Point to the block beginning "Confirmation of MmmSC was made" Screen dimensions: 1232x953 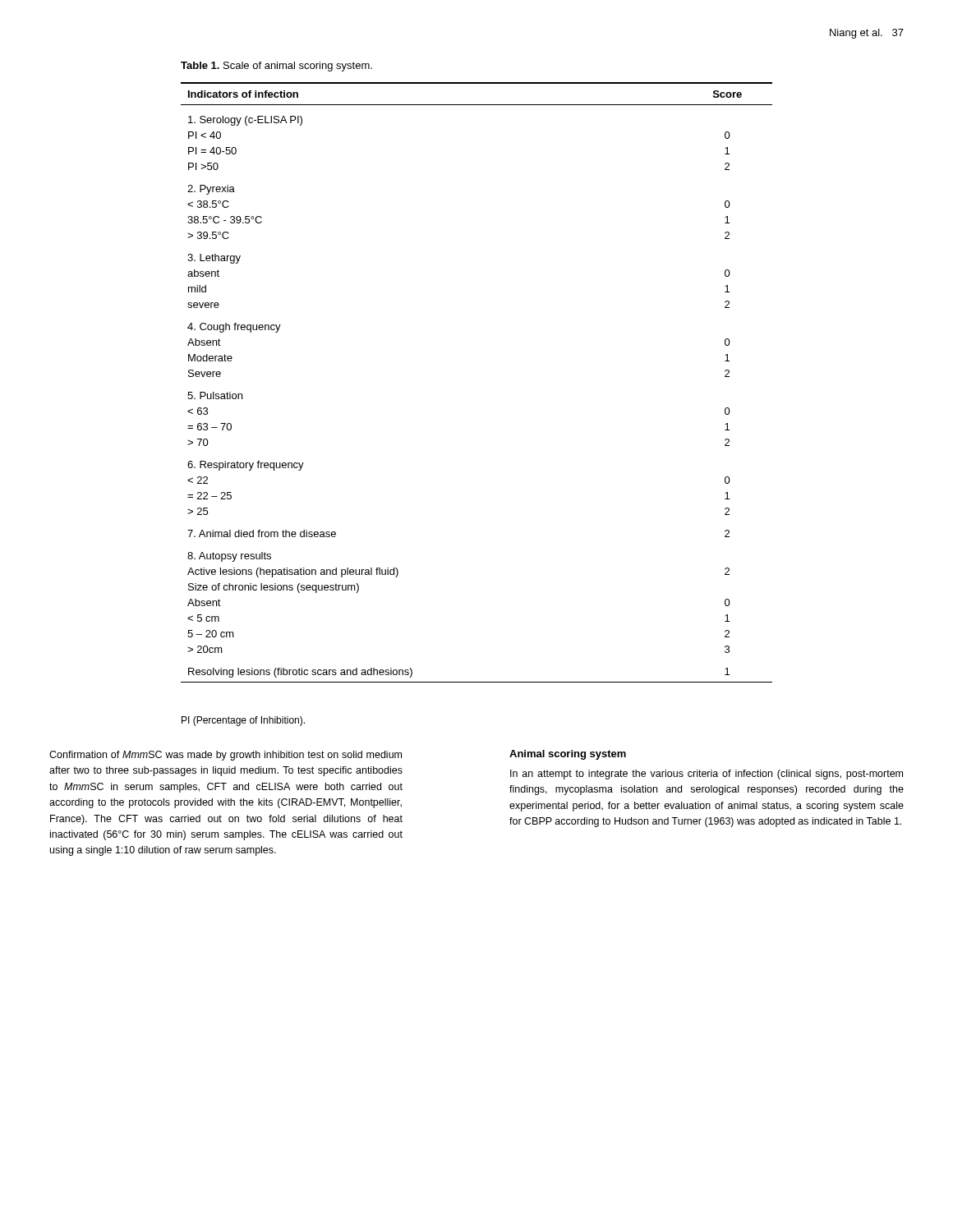click(x=226, y=803)
